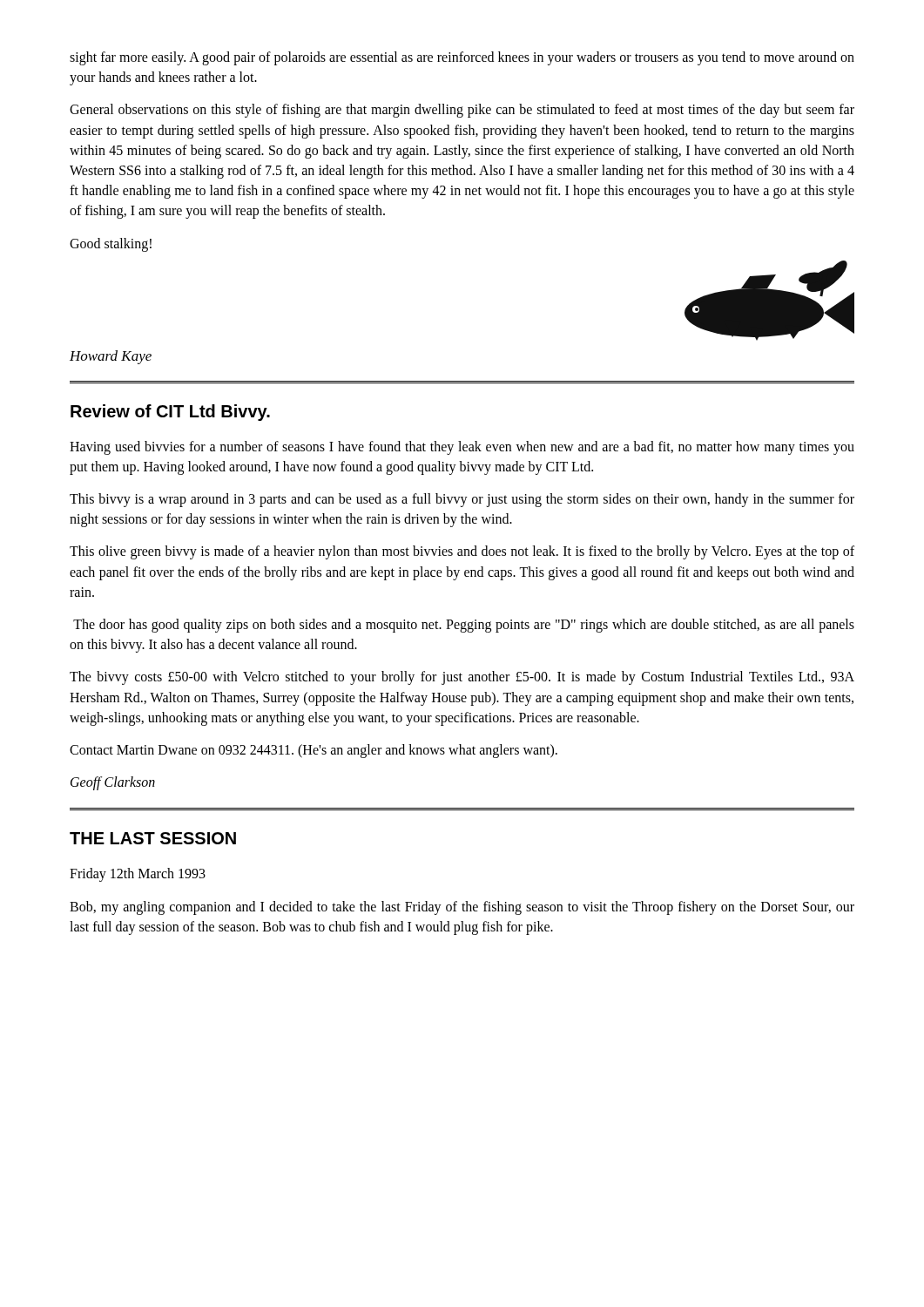Screen dimensions: 1307x924
Task: Navigate to the region starting "This olive green bivvy is"
Action: pos(462,572)
